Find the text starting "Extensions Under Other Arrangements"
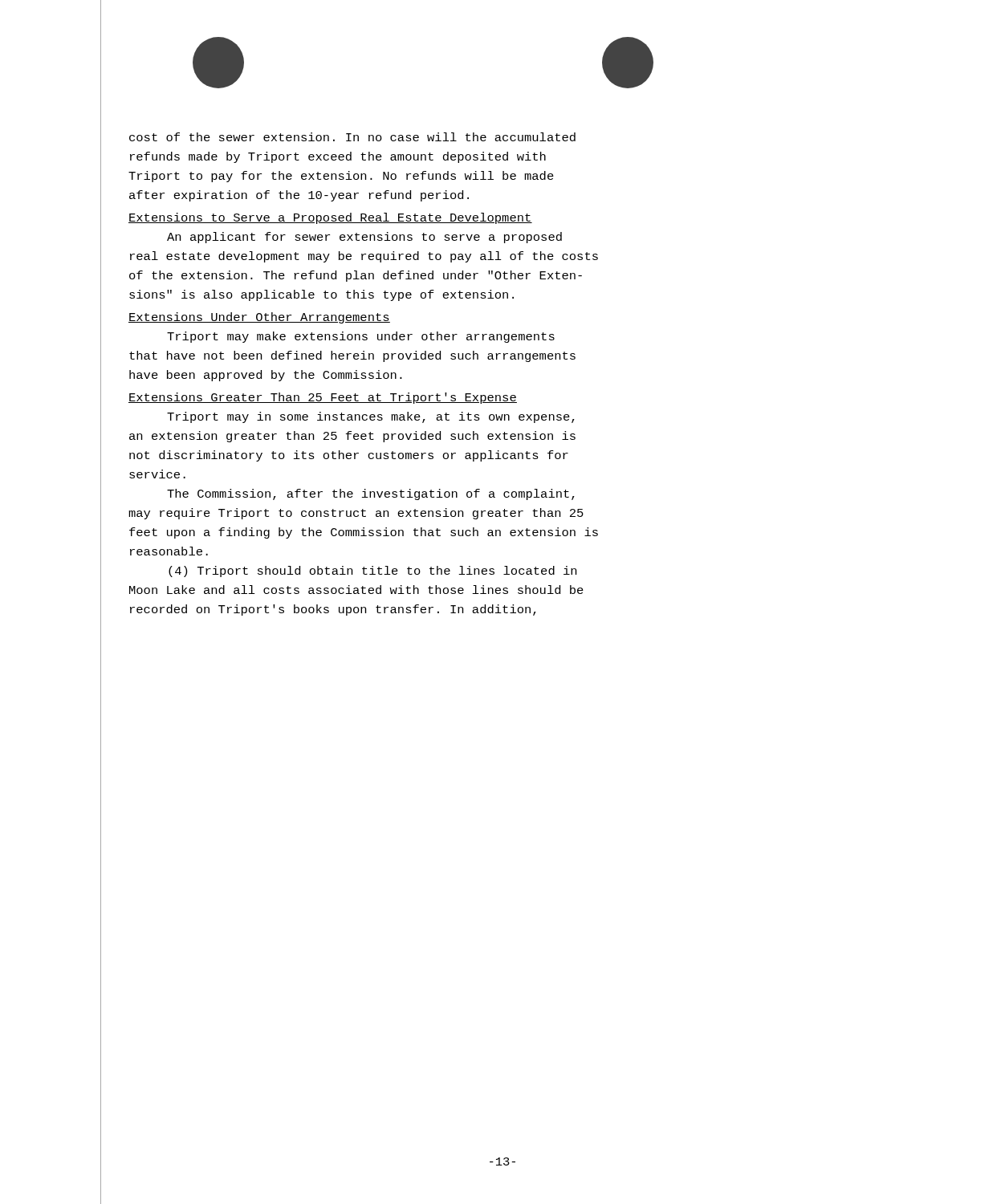This screenshot has width=1005, height=1204. [x=259, y=318]
